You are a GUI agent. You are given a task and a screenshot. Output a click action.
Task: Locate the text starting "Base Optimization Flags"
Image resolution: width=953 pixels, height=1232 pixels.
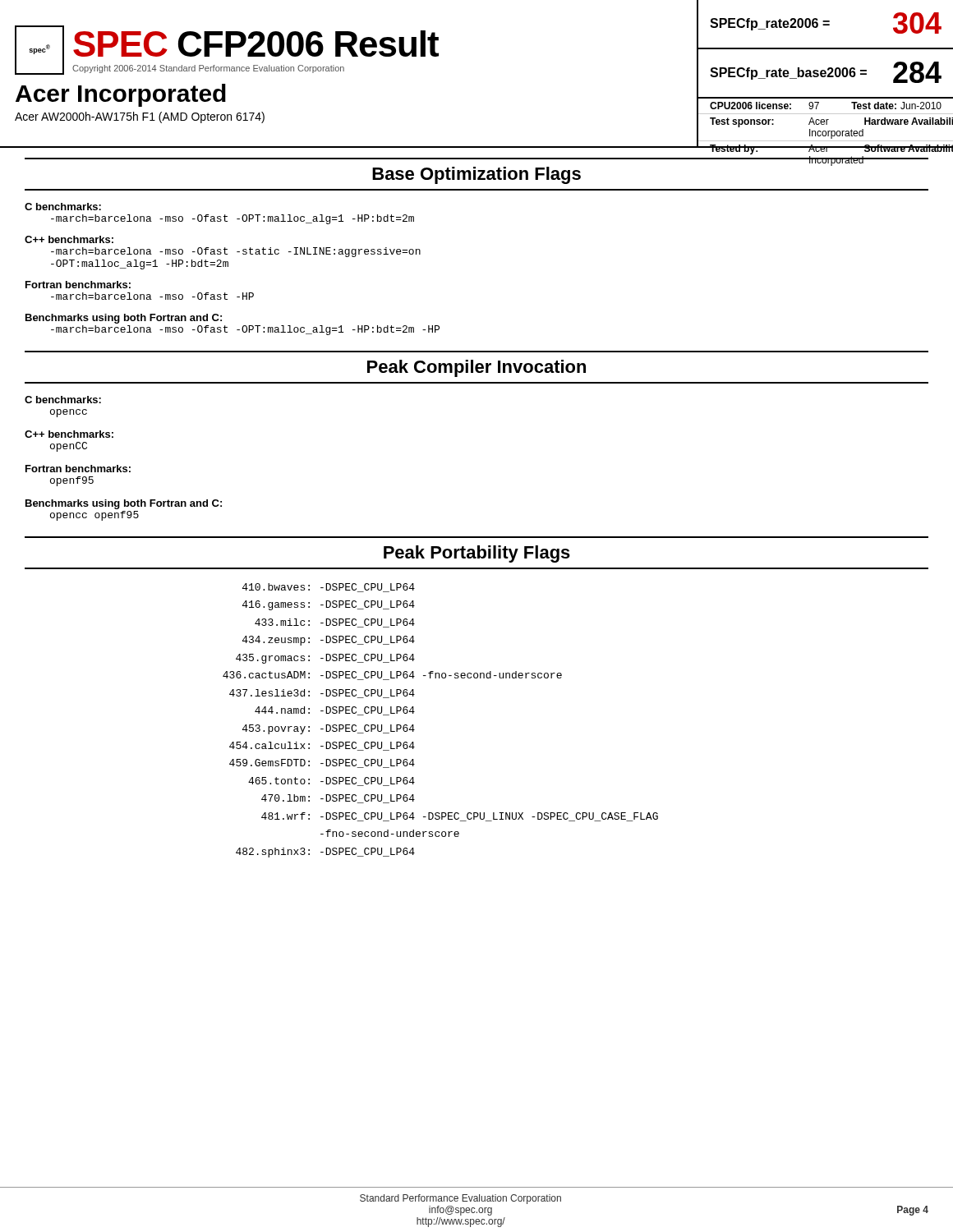[476, 174]
